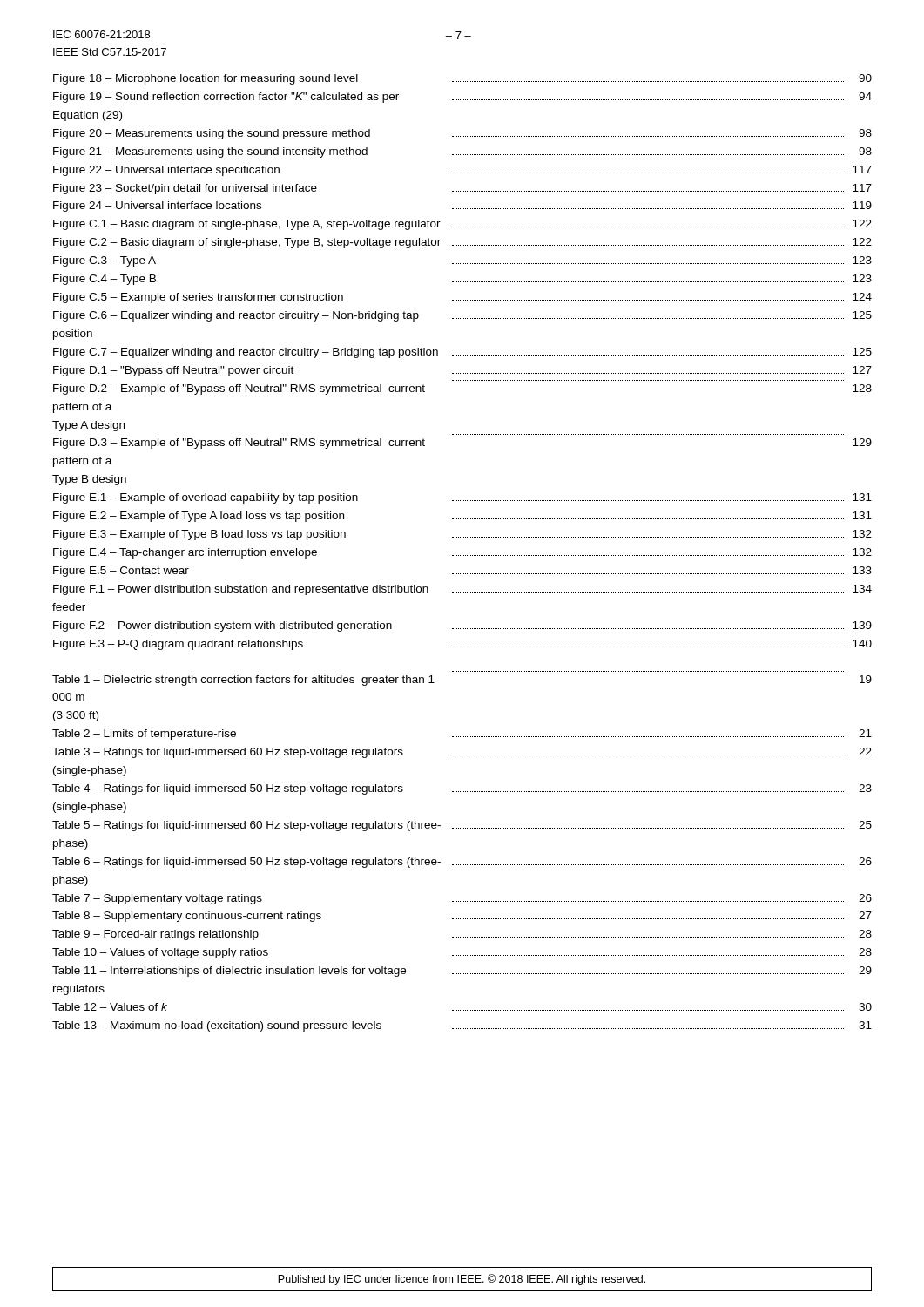Point to the text starting "Figure E.1 – Example of"
Viewport: 924px width, 1307px height.
(462, 498)
